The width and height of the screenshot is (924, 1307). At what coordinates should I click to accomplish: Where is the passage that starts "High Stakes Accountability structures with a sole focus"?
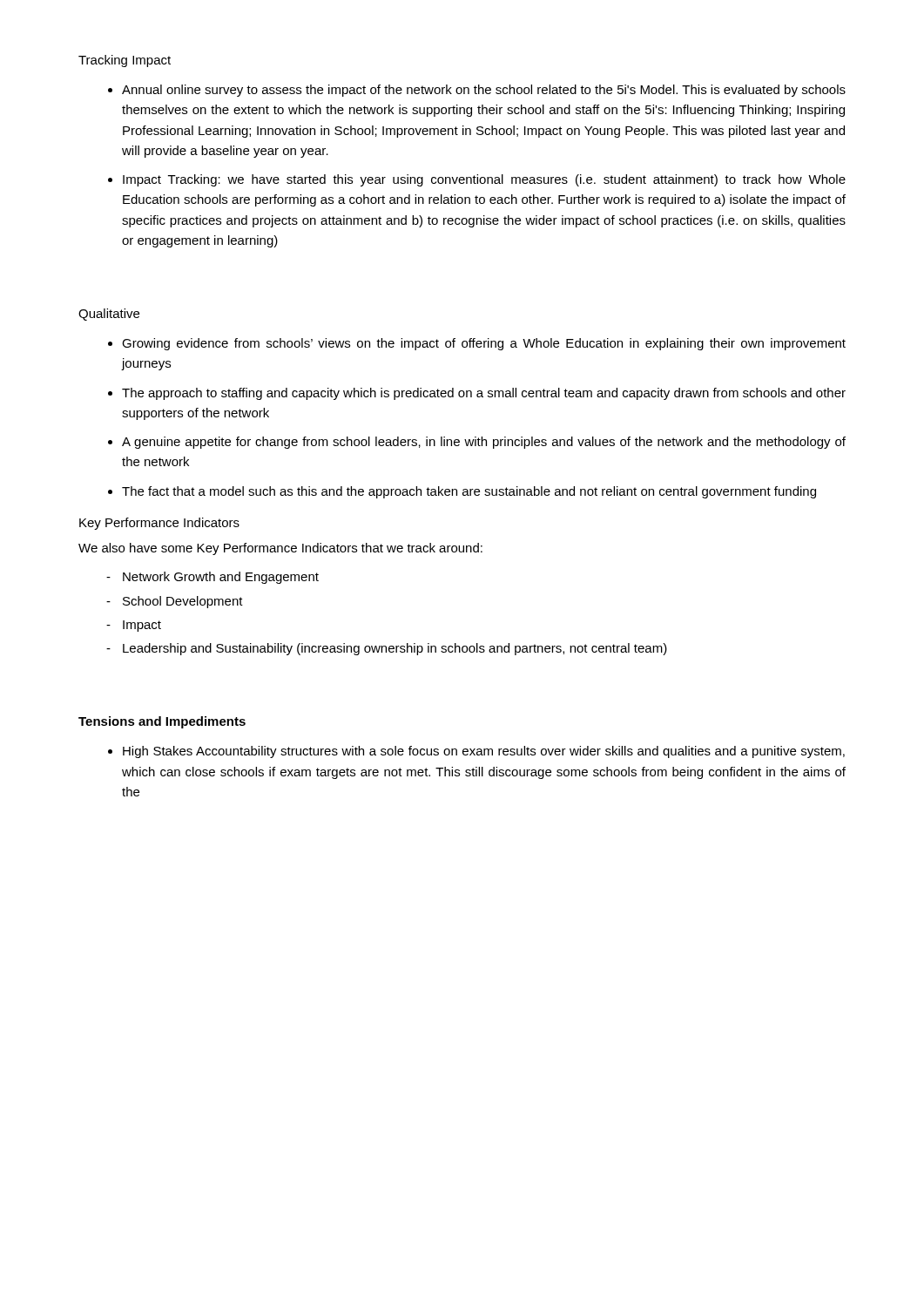pyautogui.click(x=484, y=771)
